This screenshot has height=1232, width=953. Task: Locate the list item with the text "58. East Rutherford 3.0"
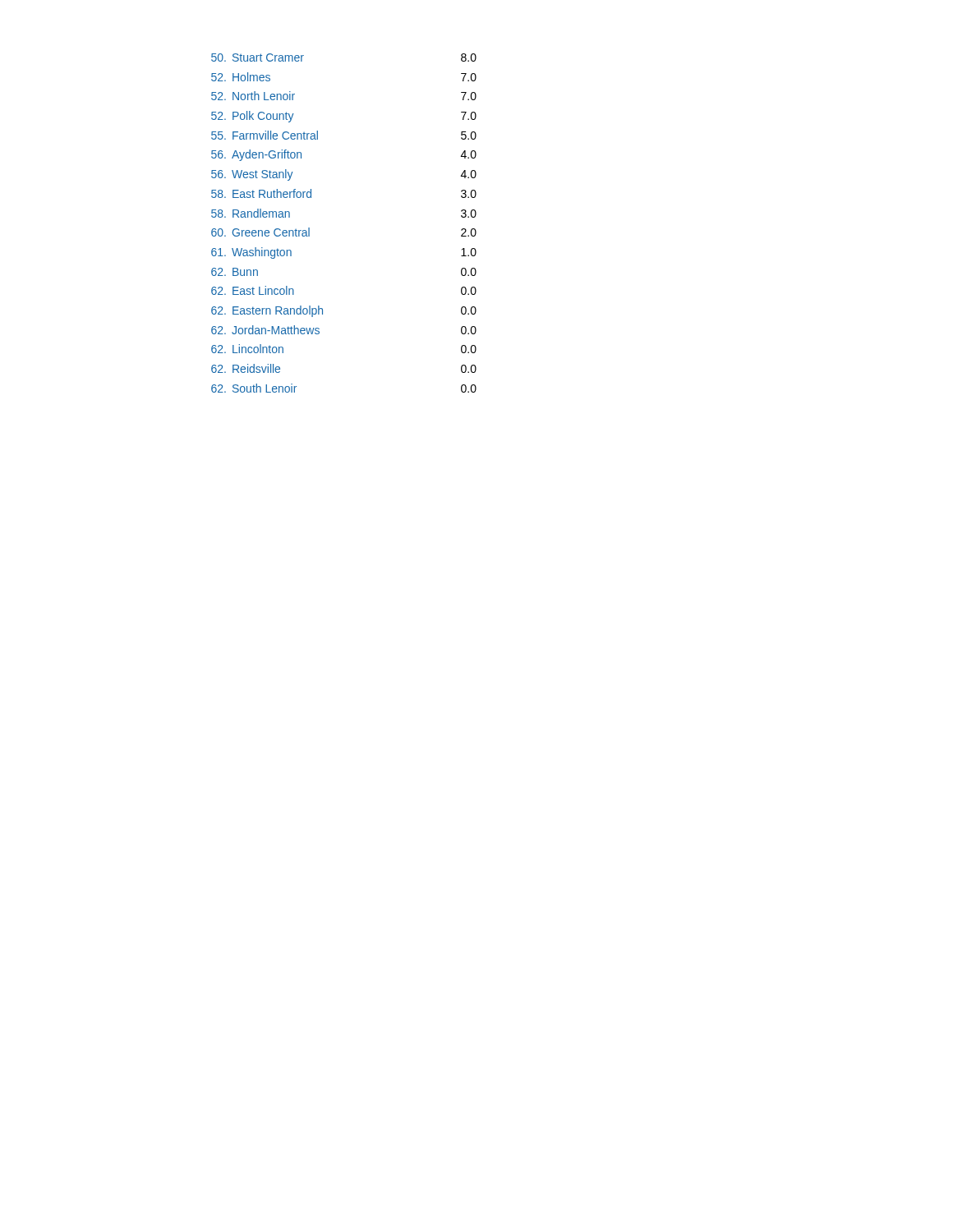[262, 194]
